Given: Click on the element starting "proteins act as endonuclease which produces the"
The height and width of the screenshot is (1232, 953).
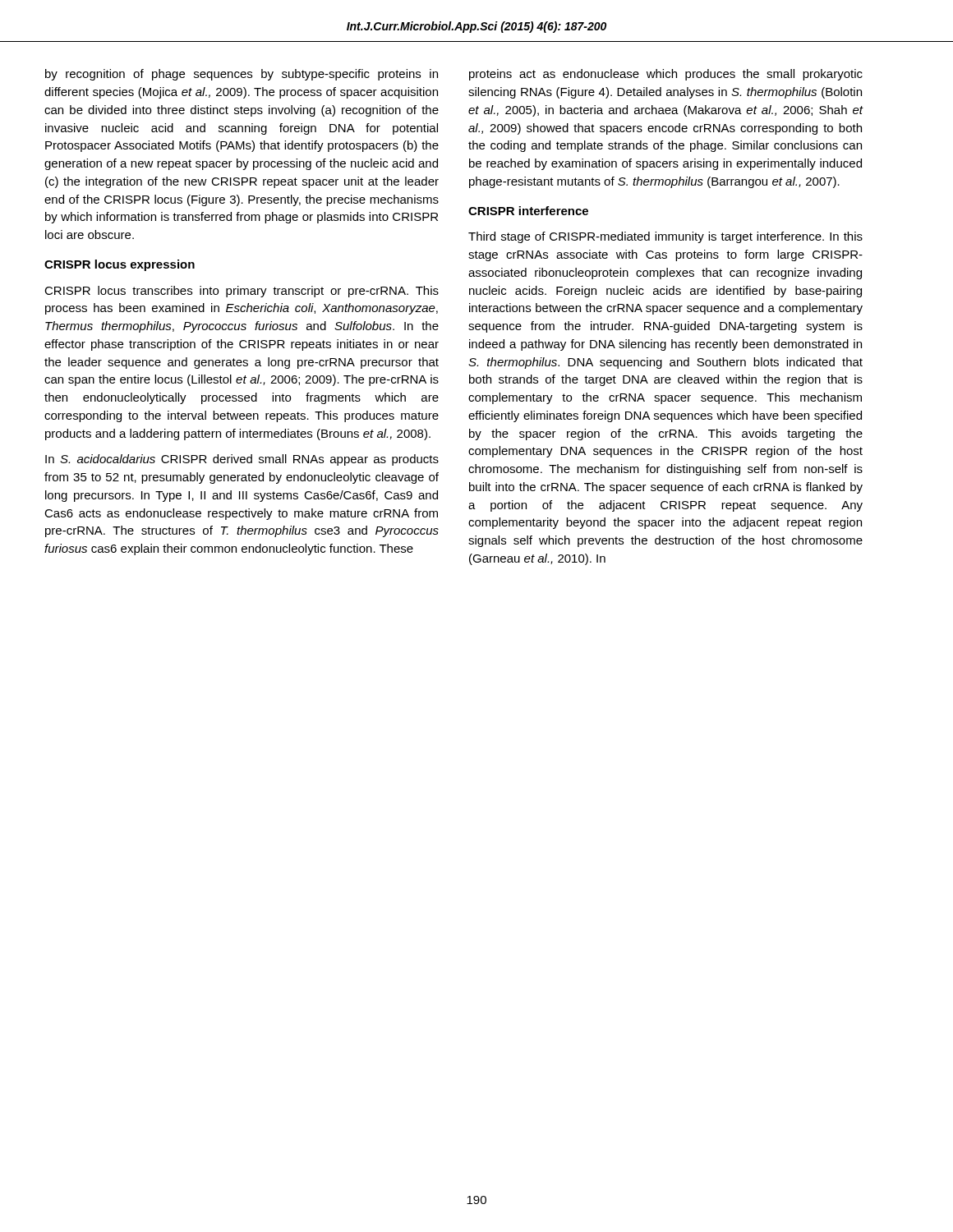Looking at the screenshot, I should click(665, 128).
